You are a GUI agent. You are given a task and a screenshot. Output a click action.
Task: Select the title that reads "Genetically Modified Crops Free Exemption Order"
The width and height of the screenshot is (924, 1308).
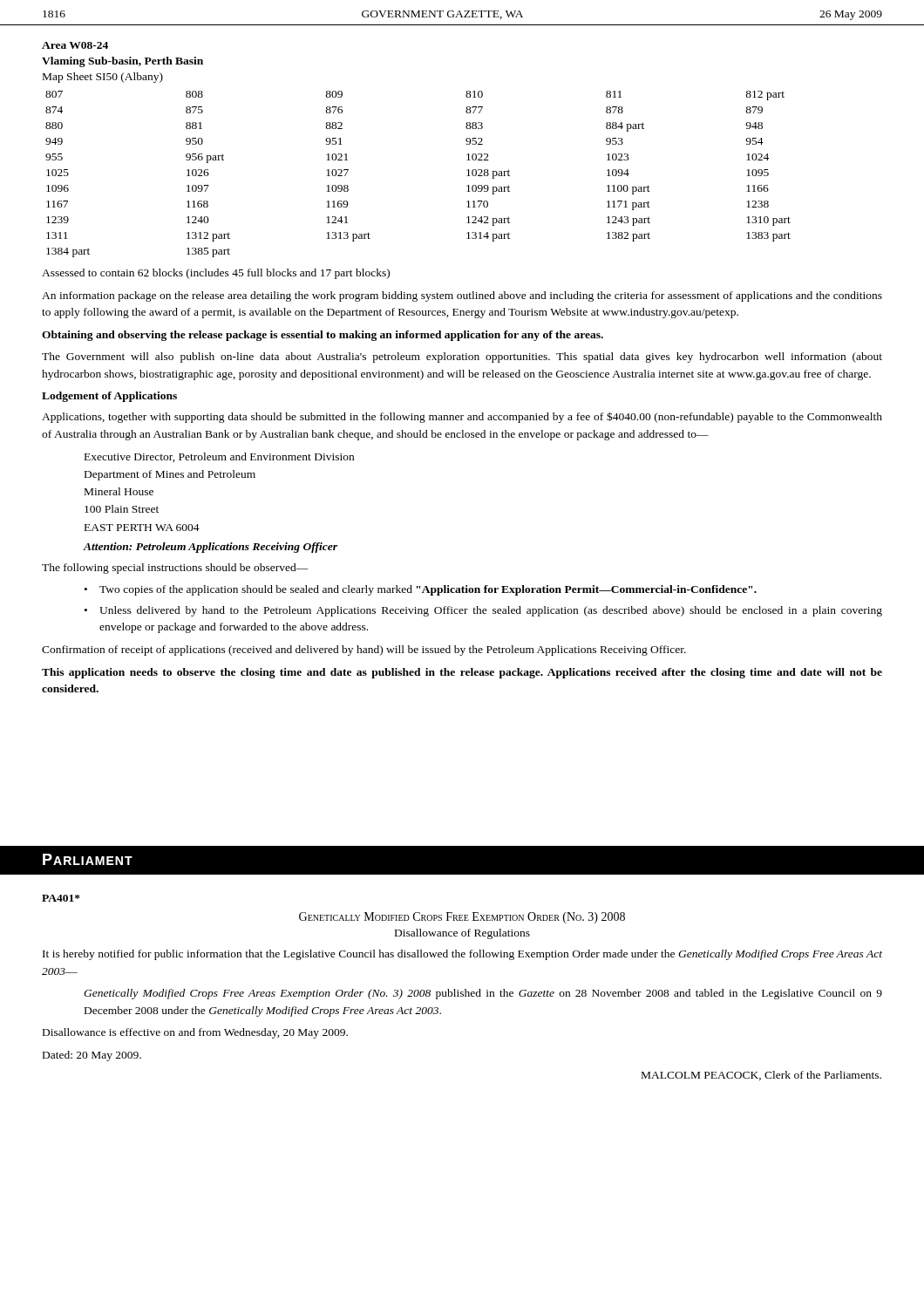click(x=462, y=917)
